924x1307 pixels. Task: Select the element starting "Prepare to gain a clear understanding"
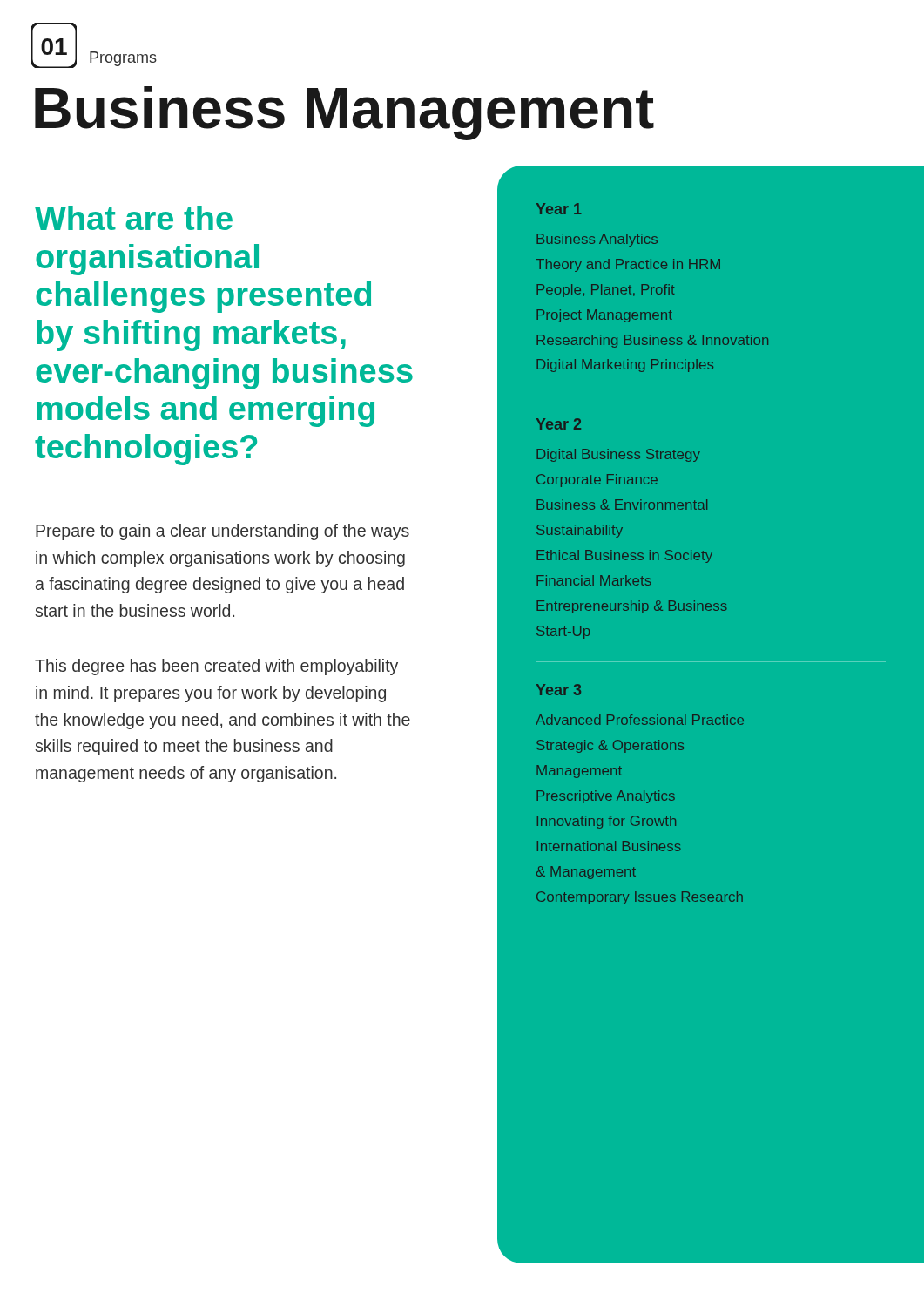click(222, 571)
